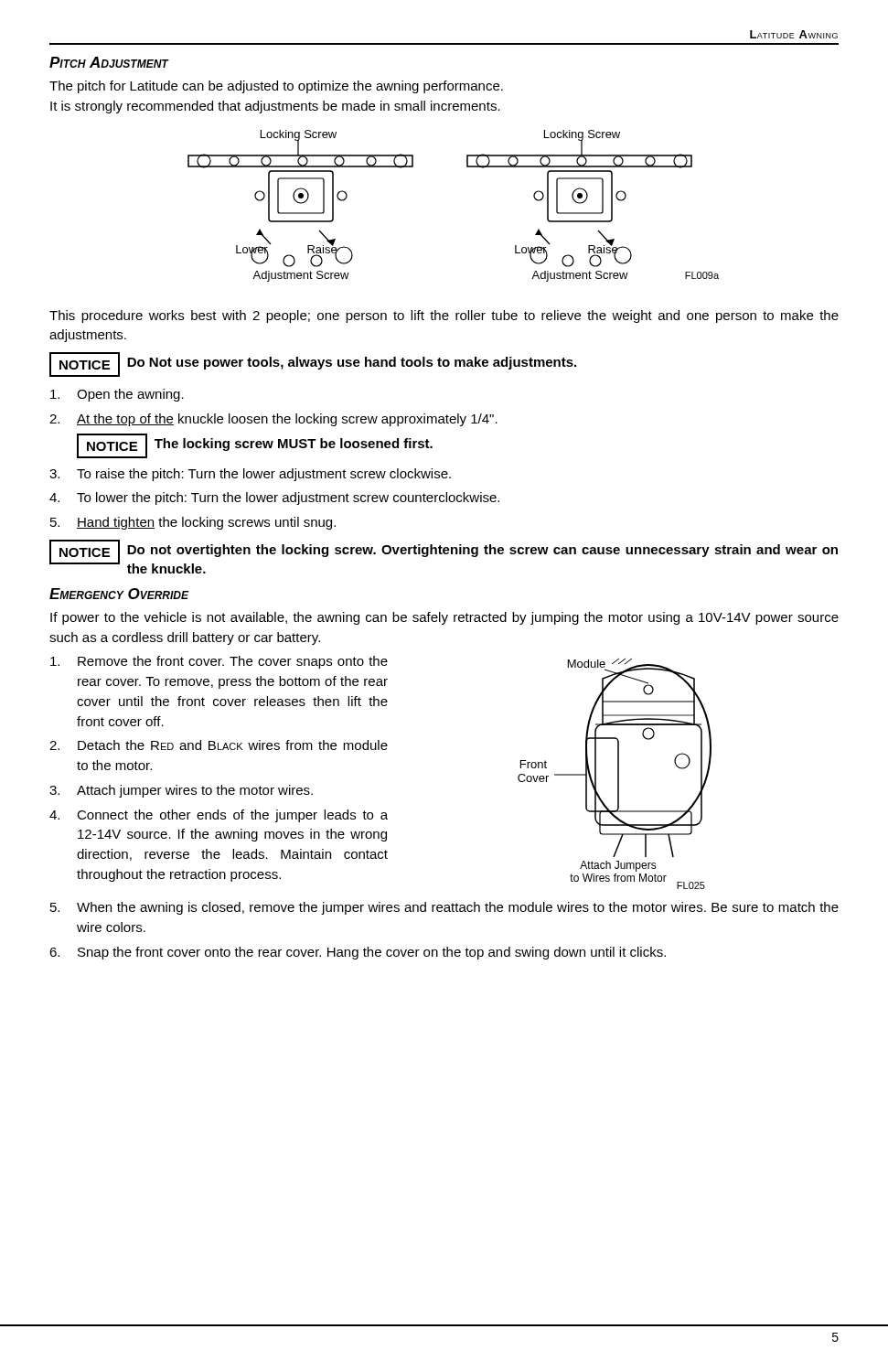Point to the text starting "This procedure works best with 2 people; one"
The height and width of the screenshot is (1372, 888).
[444, 325]
